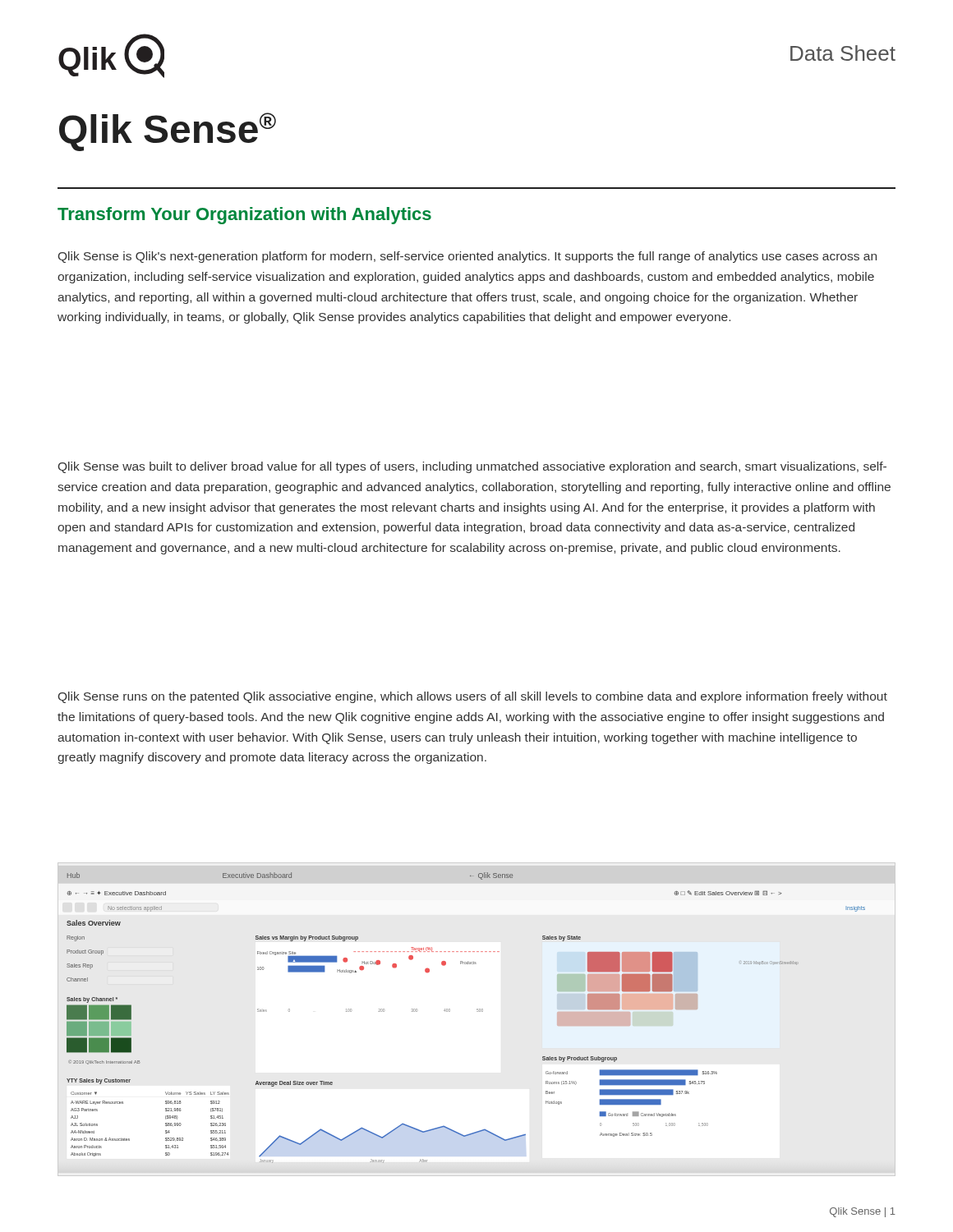Select the text block containing "Qlik Sense is Qlik's"
953x1232 pixels.
pos(467,286)
